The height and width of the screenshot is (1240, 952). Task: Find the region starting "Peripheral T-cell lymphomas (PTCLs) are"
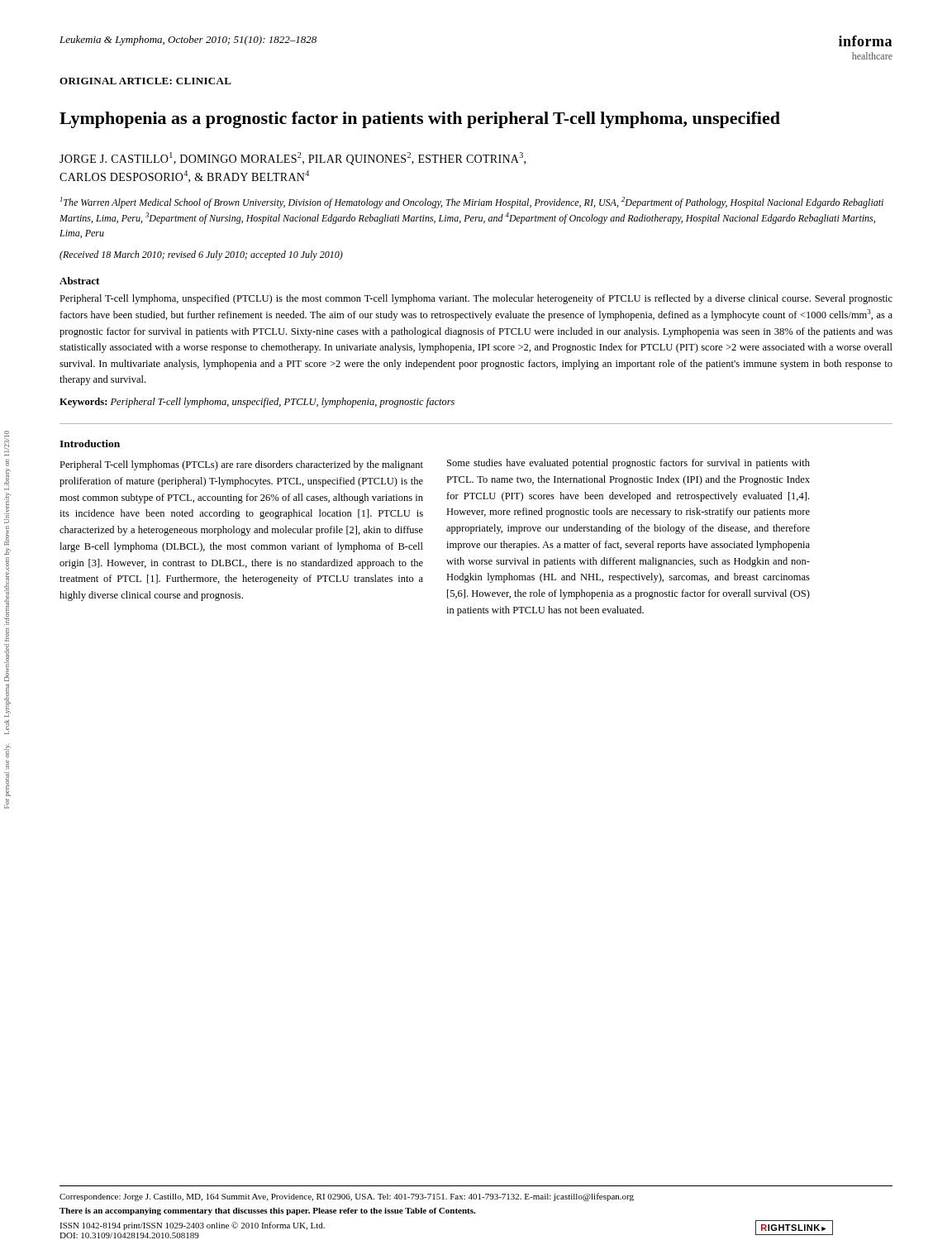coord(241,530)
